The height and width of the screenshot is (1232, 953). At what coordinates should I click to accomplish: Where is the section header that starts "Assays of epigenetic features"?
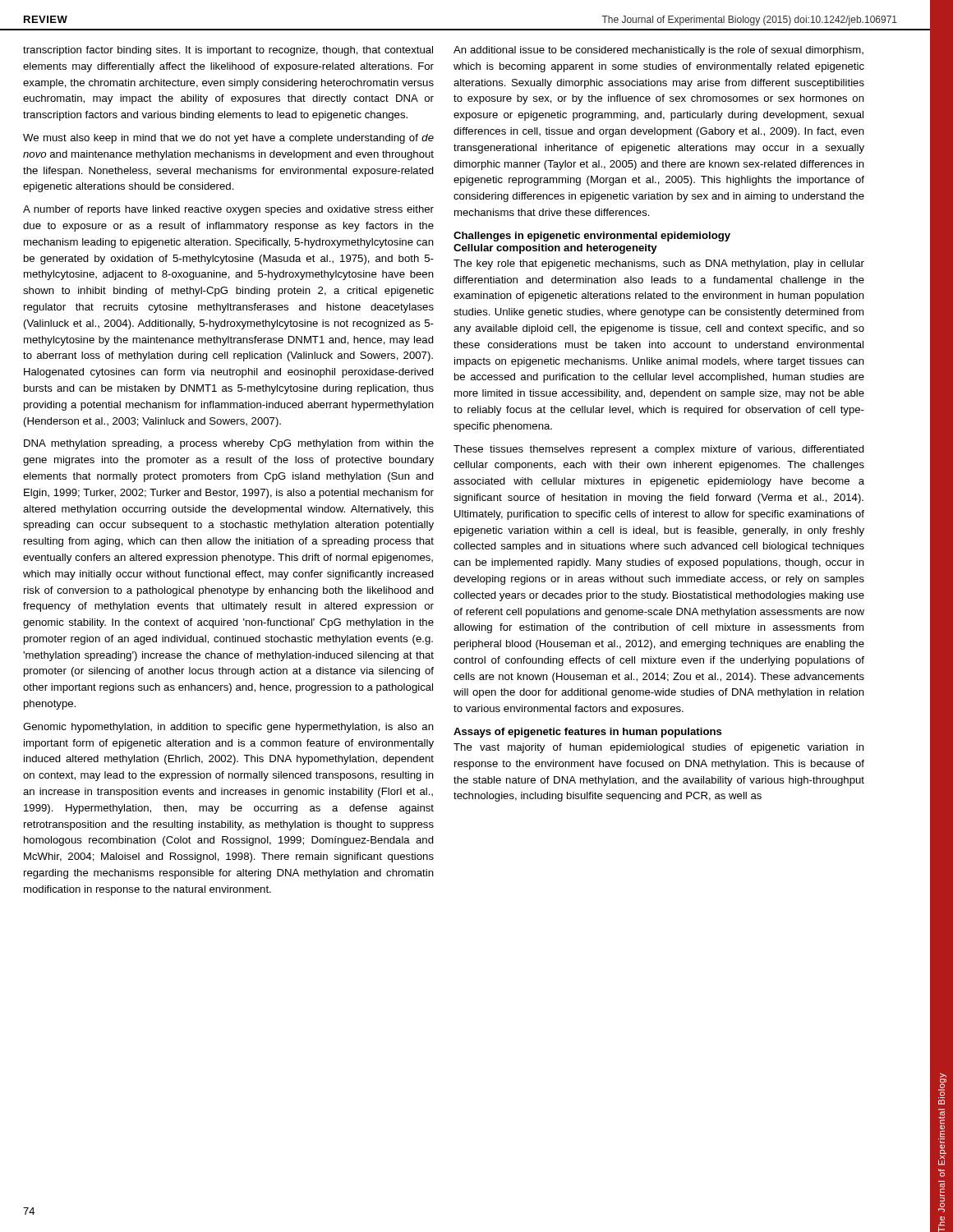click(x=588, y=731)
